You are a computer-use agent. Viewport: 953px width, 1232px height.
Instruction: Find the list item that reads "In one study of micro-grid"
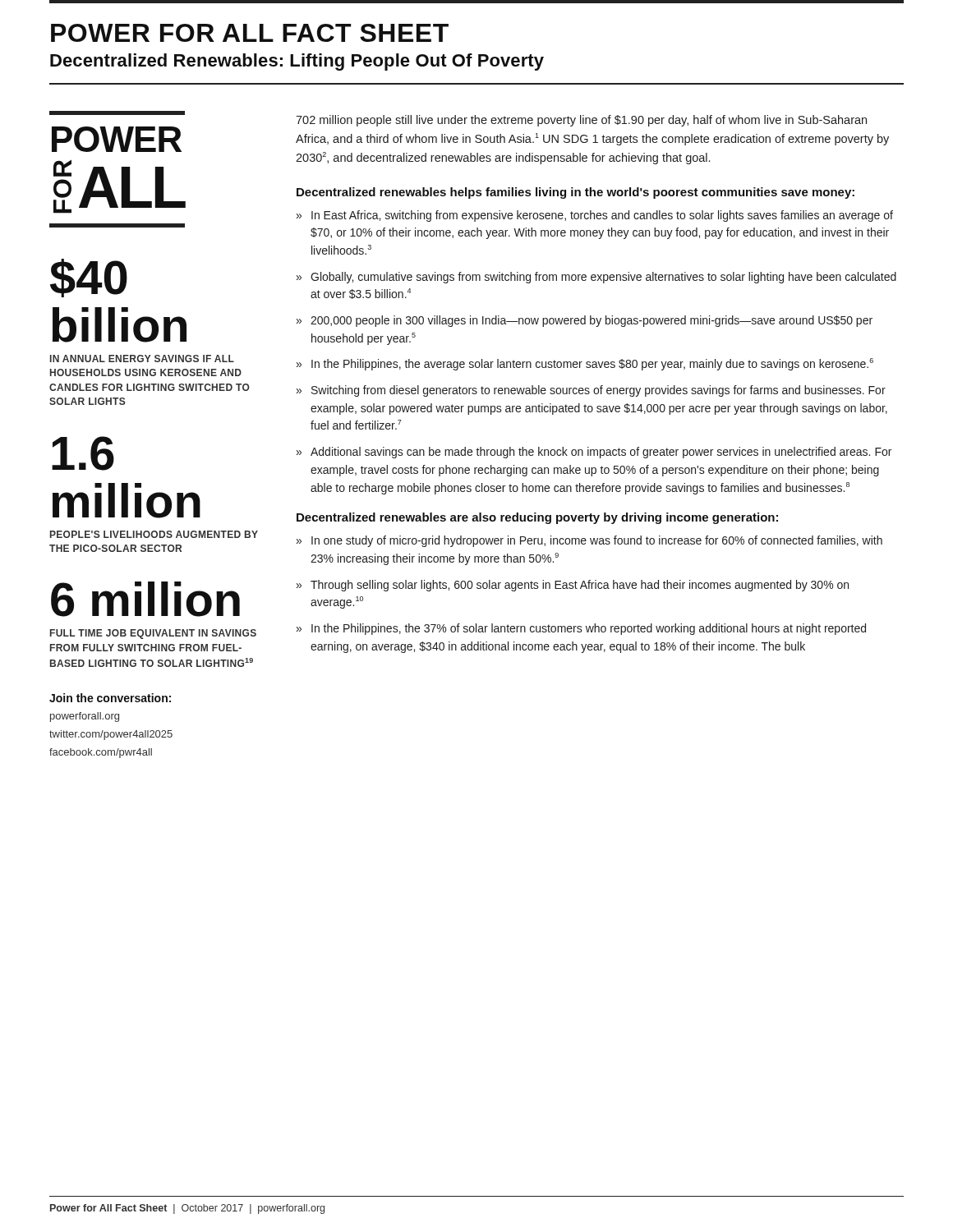597,550
